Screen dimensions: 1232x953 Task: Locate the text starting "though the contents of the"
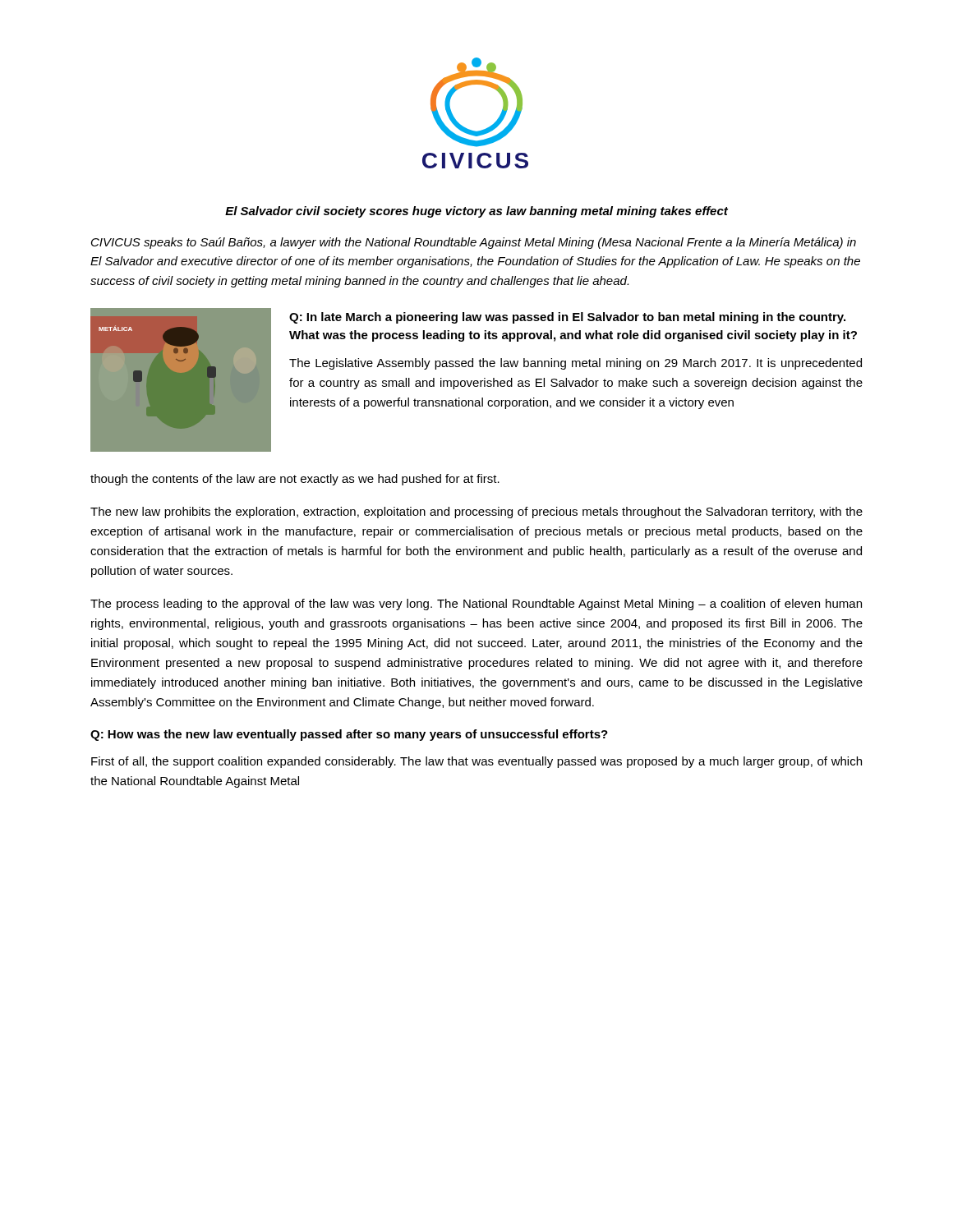tap(295, 478)
